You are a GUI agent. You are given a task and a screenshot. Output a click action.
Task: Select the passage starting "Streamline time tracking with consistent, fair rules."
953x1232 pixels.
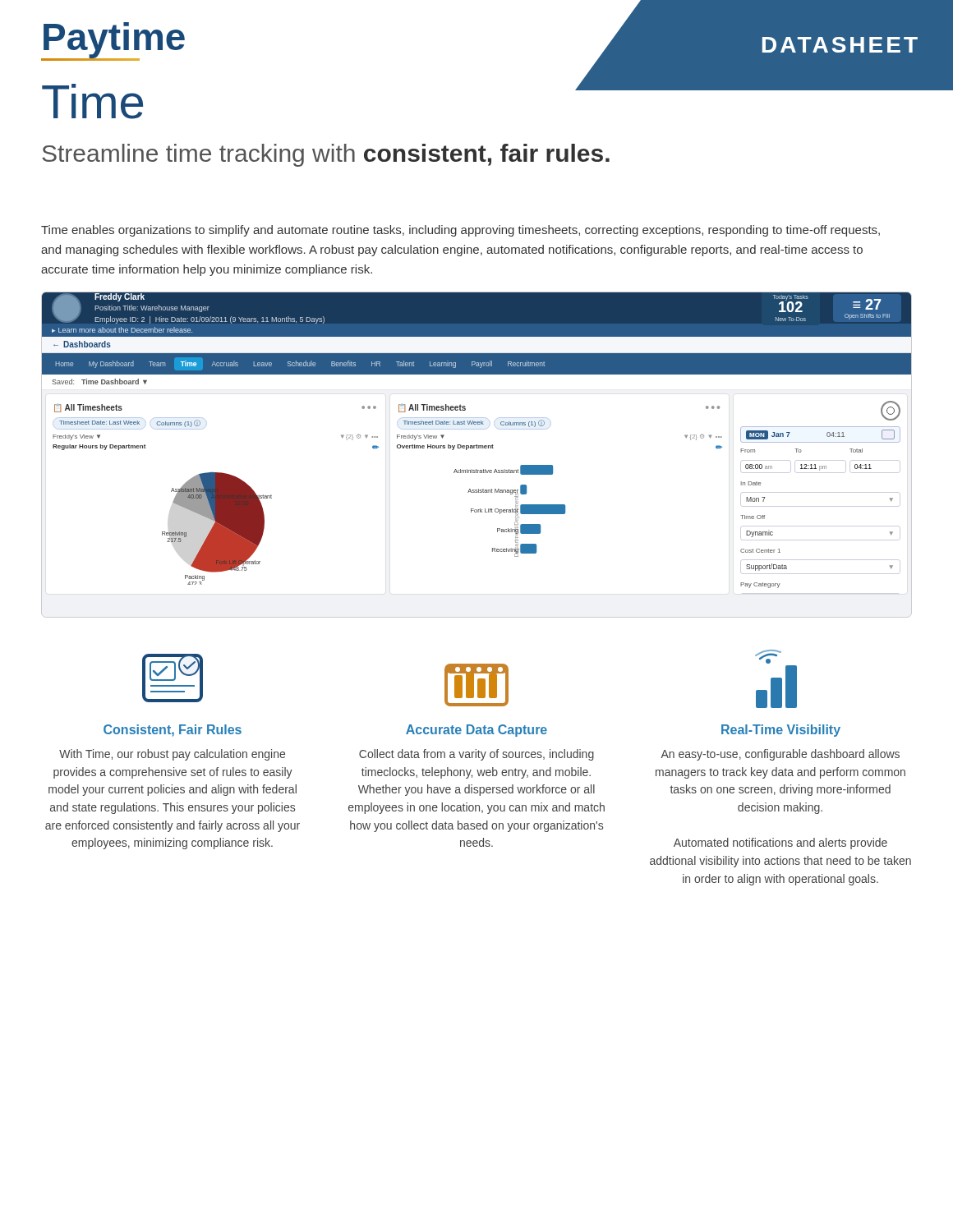tap(472, 153)
